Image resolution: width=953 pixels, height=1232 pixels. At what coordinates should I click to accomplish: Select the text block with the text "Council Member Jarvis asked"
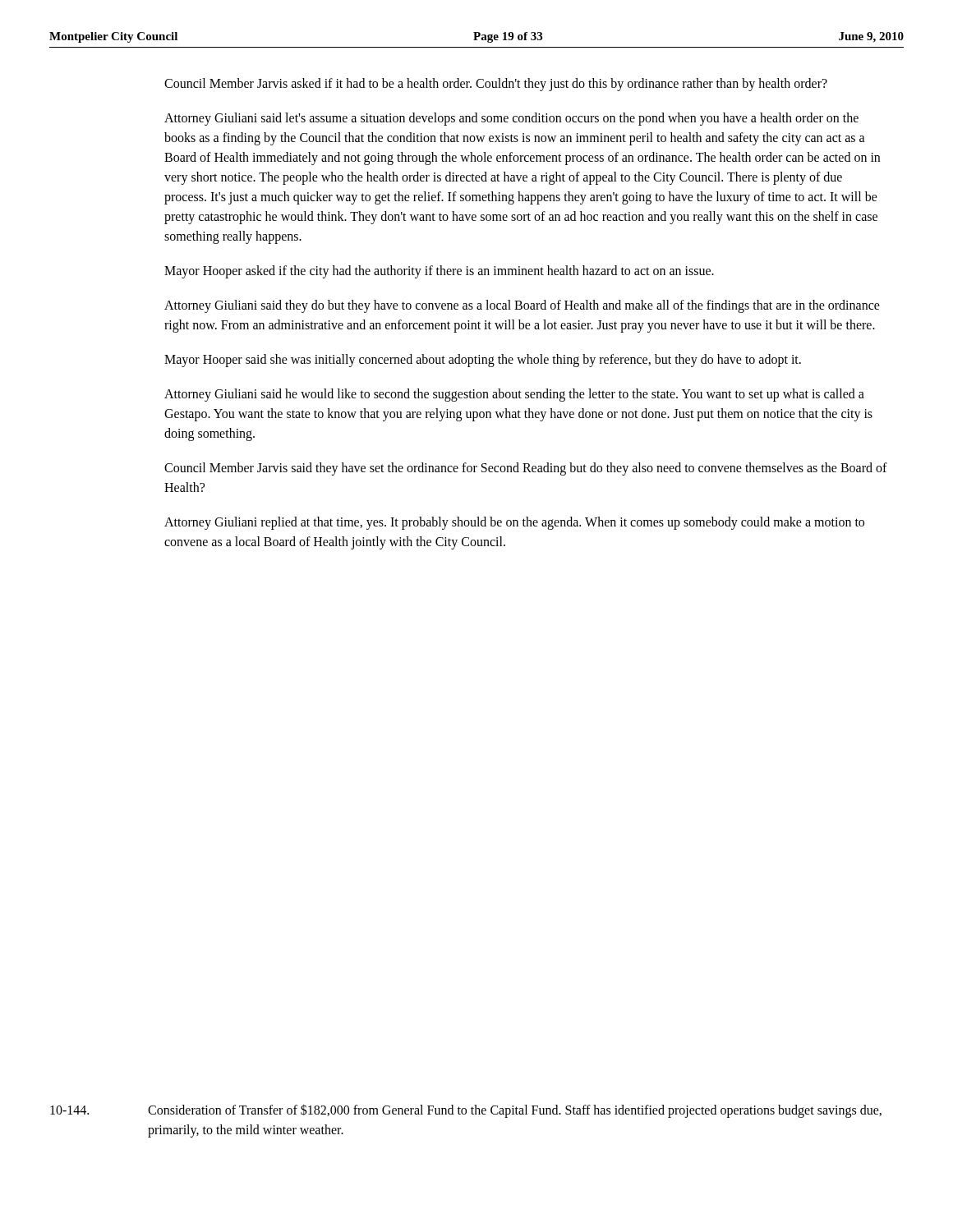point(496,83)
